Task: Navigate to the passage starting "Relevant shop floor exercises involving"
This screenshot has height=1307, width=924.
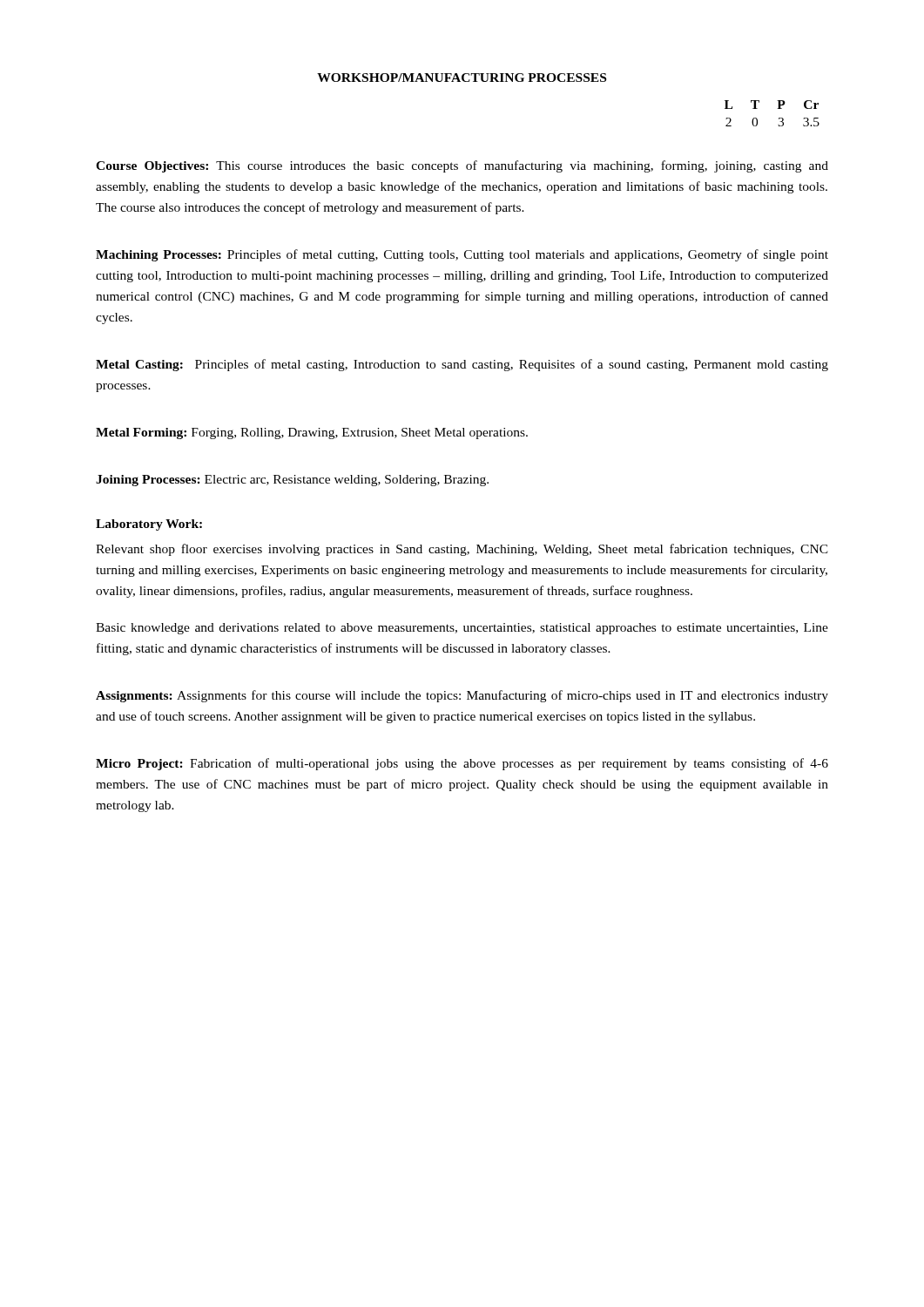Action: 462,570
